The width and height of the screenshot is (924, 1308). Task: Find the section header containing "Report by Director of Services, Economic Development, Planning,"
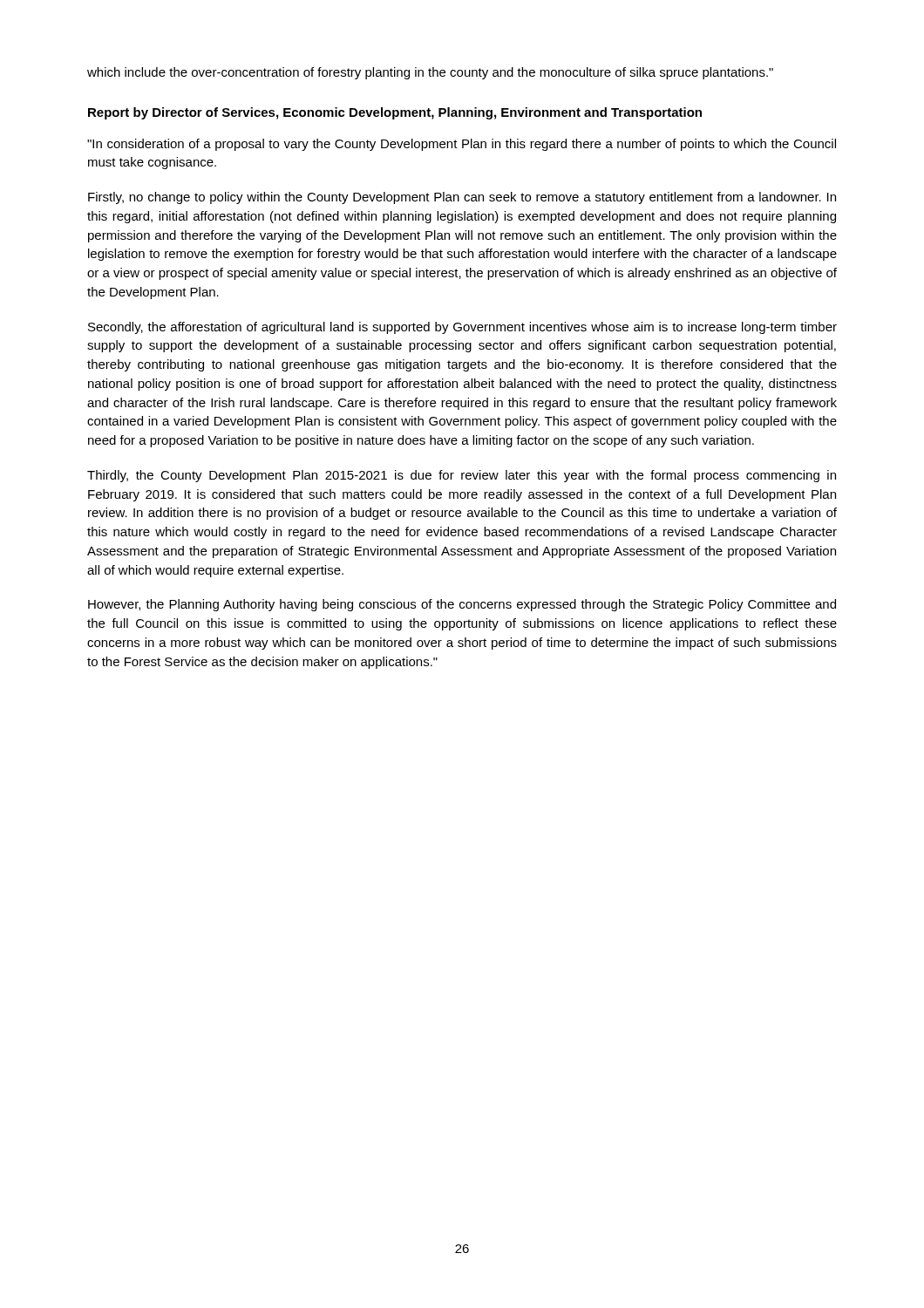pyautogui.click(x=395, y=112)
